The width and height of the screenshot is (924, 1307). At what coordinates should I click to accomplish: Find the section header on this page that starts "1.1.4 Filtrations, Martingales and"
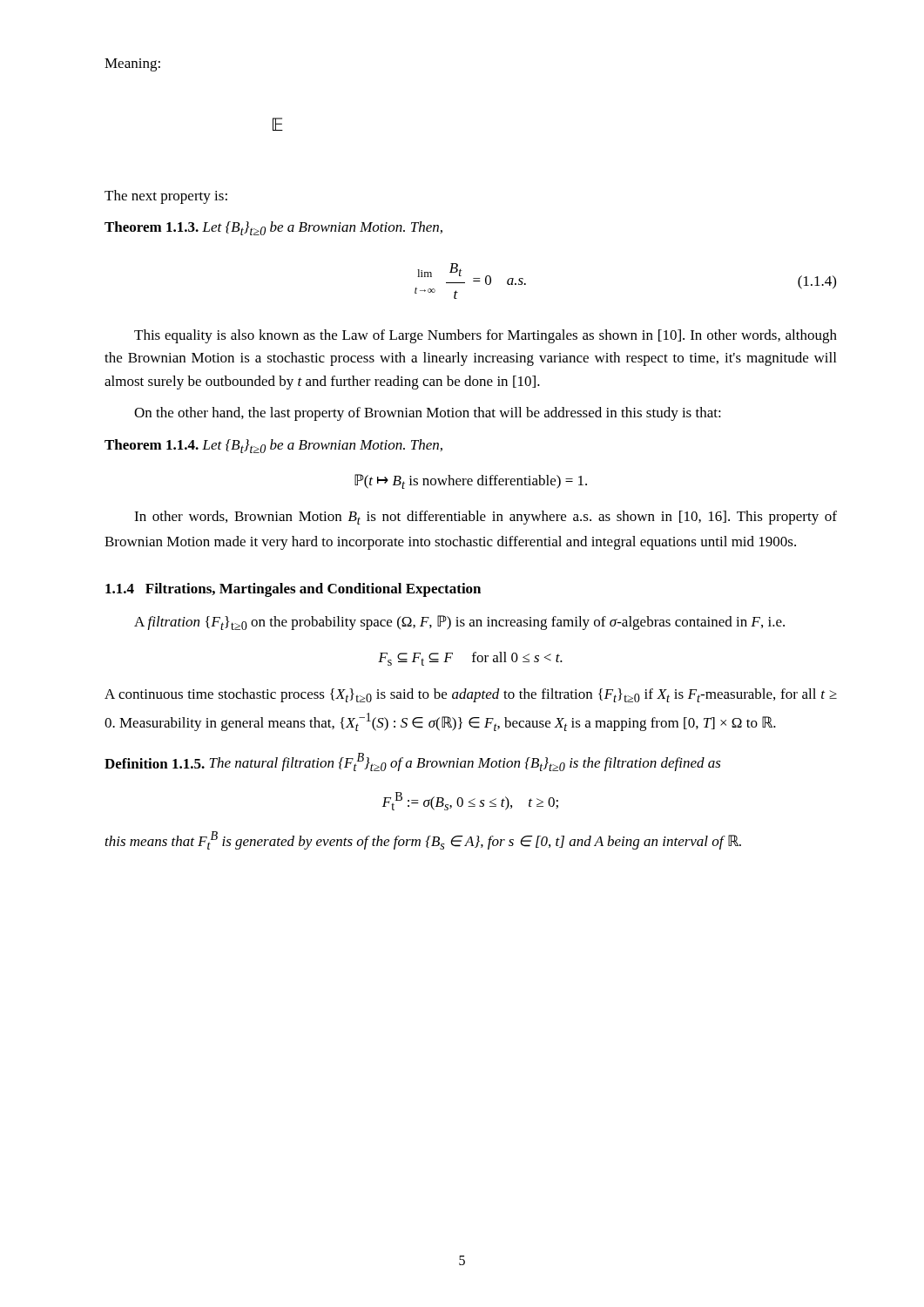coord(293,588)
